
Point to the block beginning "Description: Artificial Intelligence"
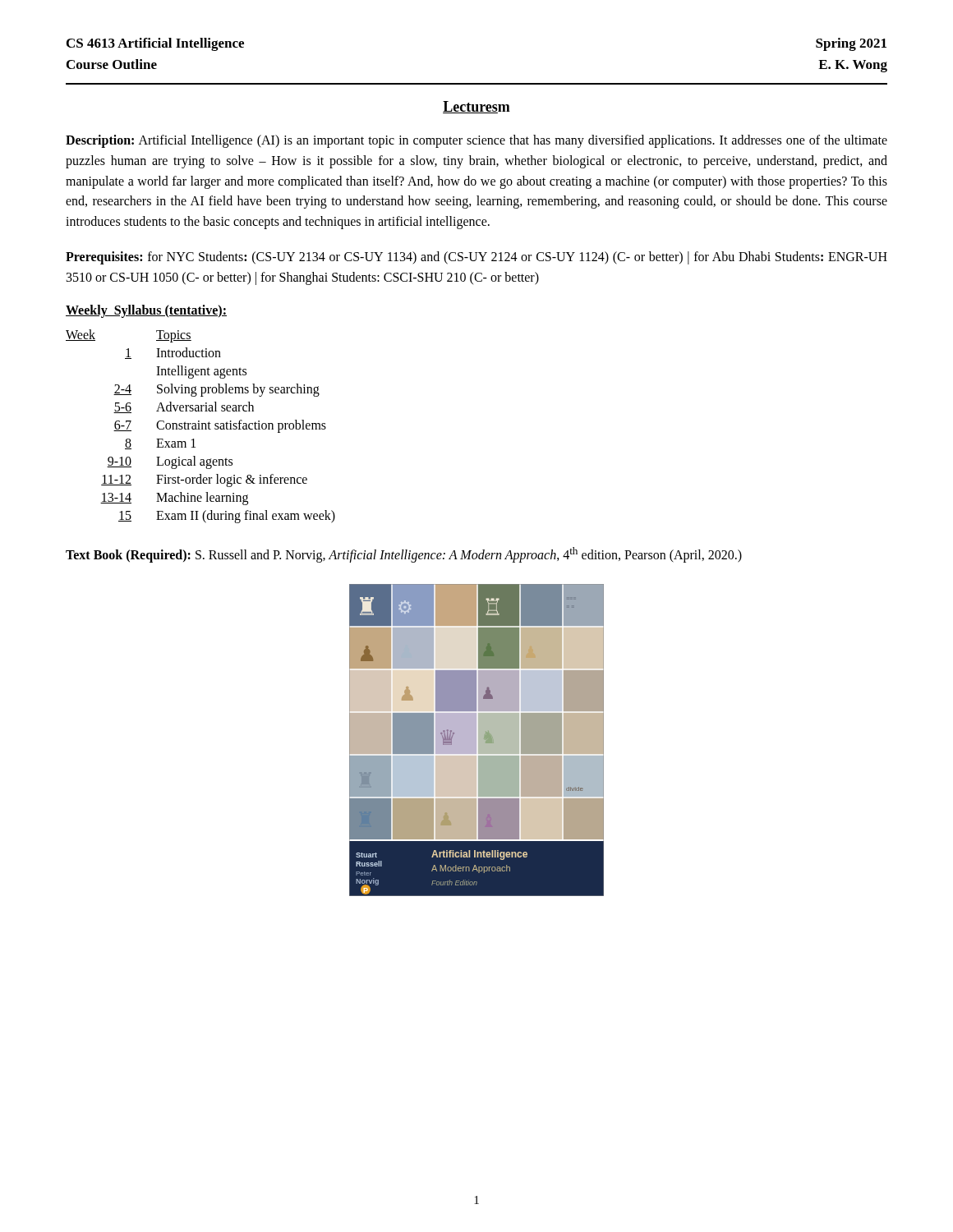[476, 181]
